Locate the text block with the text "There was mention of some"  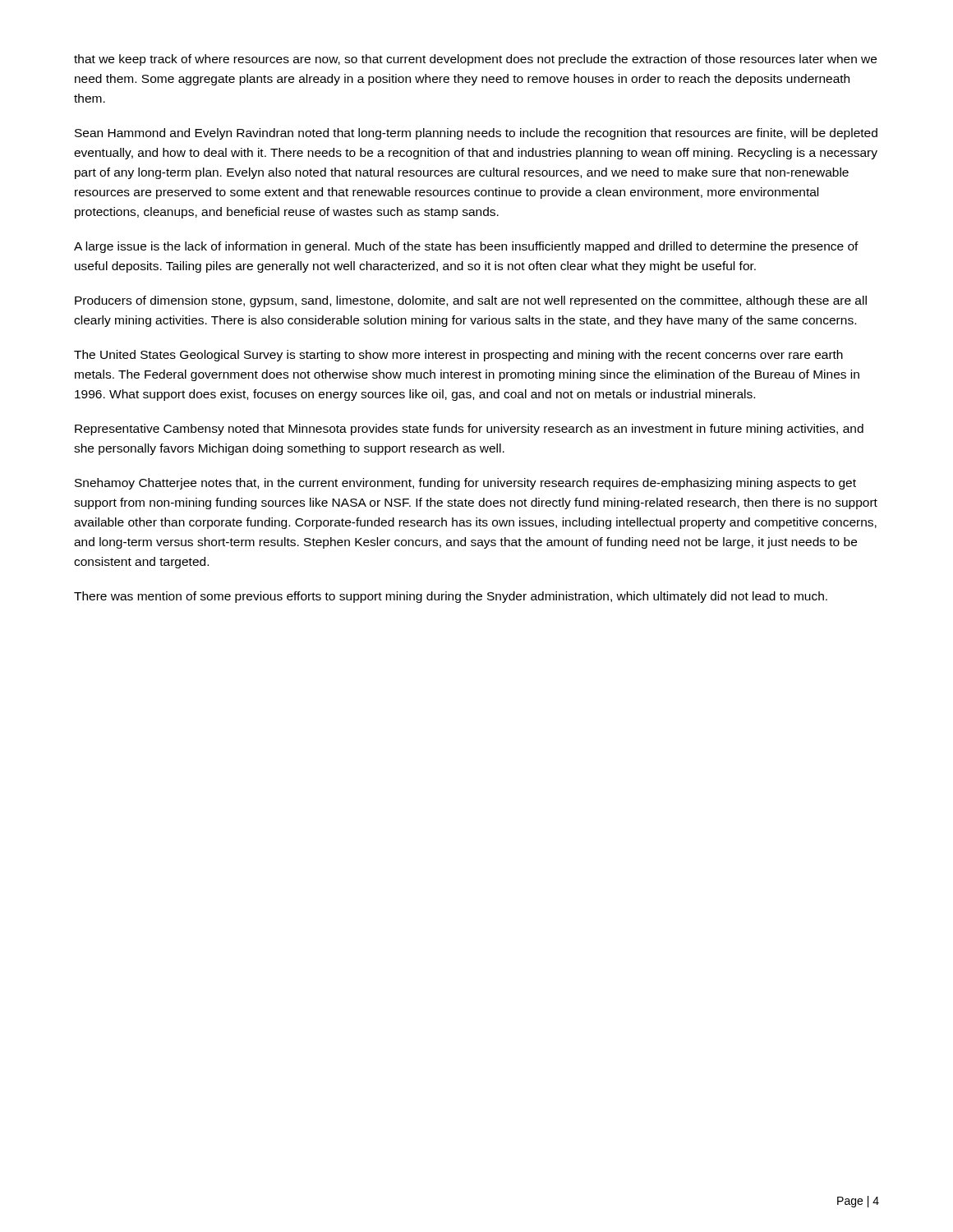click(x=451, y=596)
